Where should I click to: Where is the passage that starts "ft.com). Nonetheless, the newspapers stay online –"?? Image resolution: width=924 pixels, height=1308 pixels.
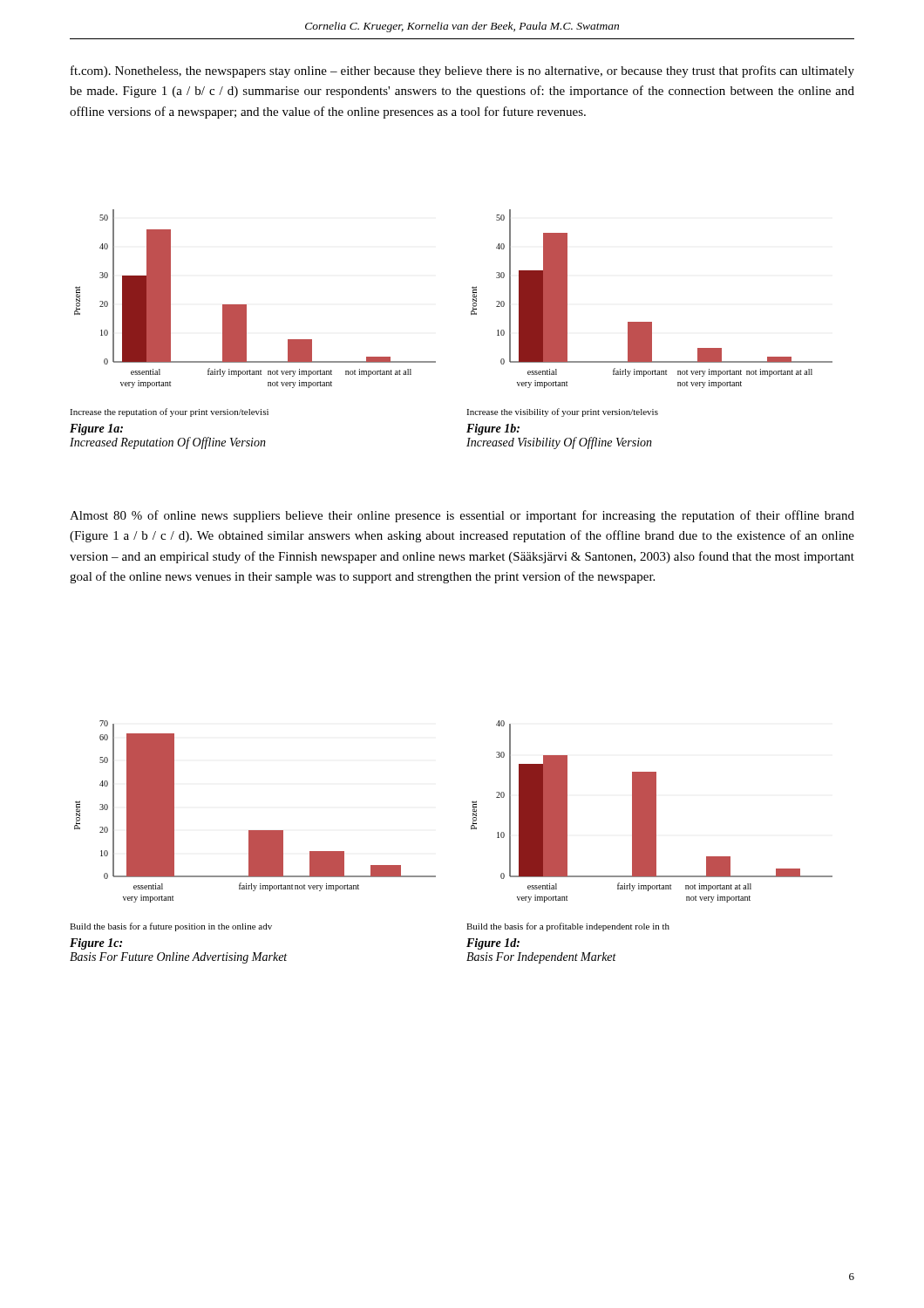462,91
